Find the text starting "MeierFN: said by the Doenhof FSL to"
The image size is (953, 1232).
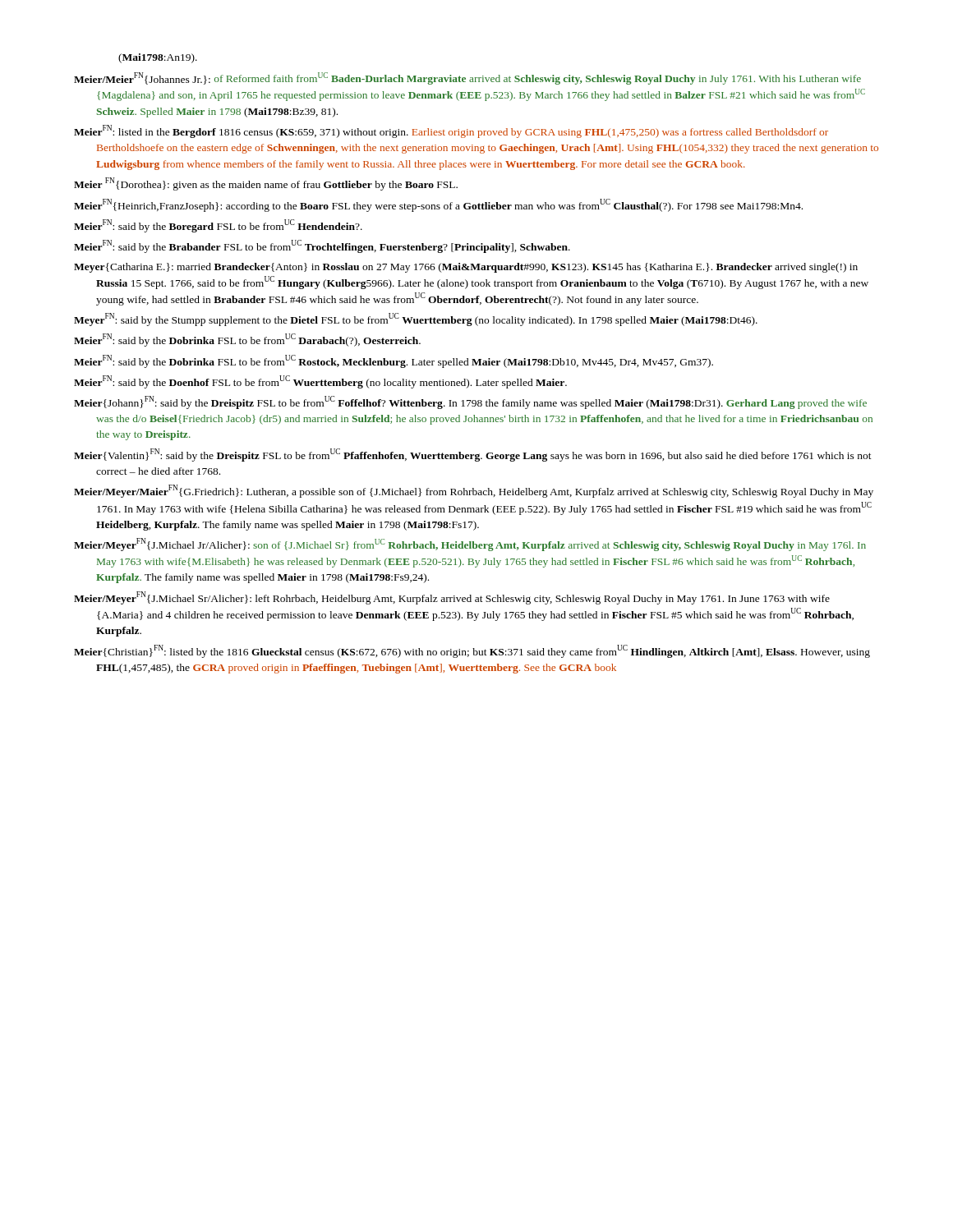(321, 381)
